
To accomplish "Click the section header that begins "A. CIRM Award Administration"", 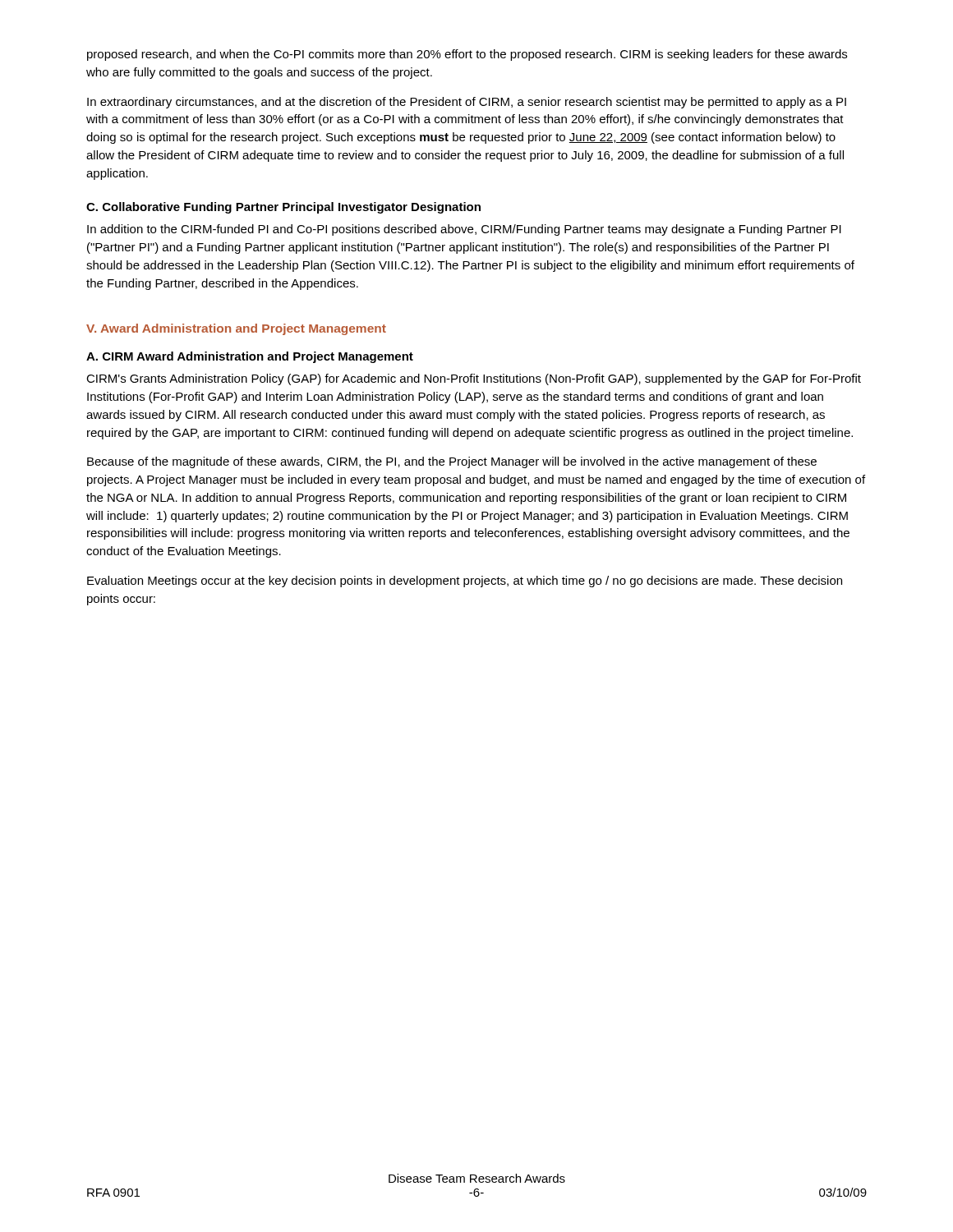I will coord(250,356).
